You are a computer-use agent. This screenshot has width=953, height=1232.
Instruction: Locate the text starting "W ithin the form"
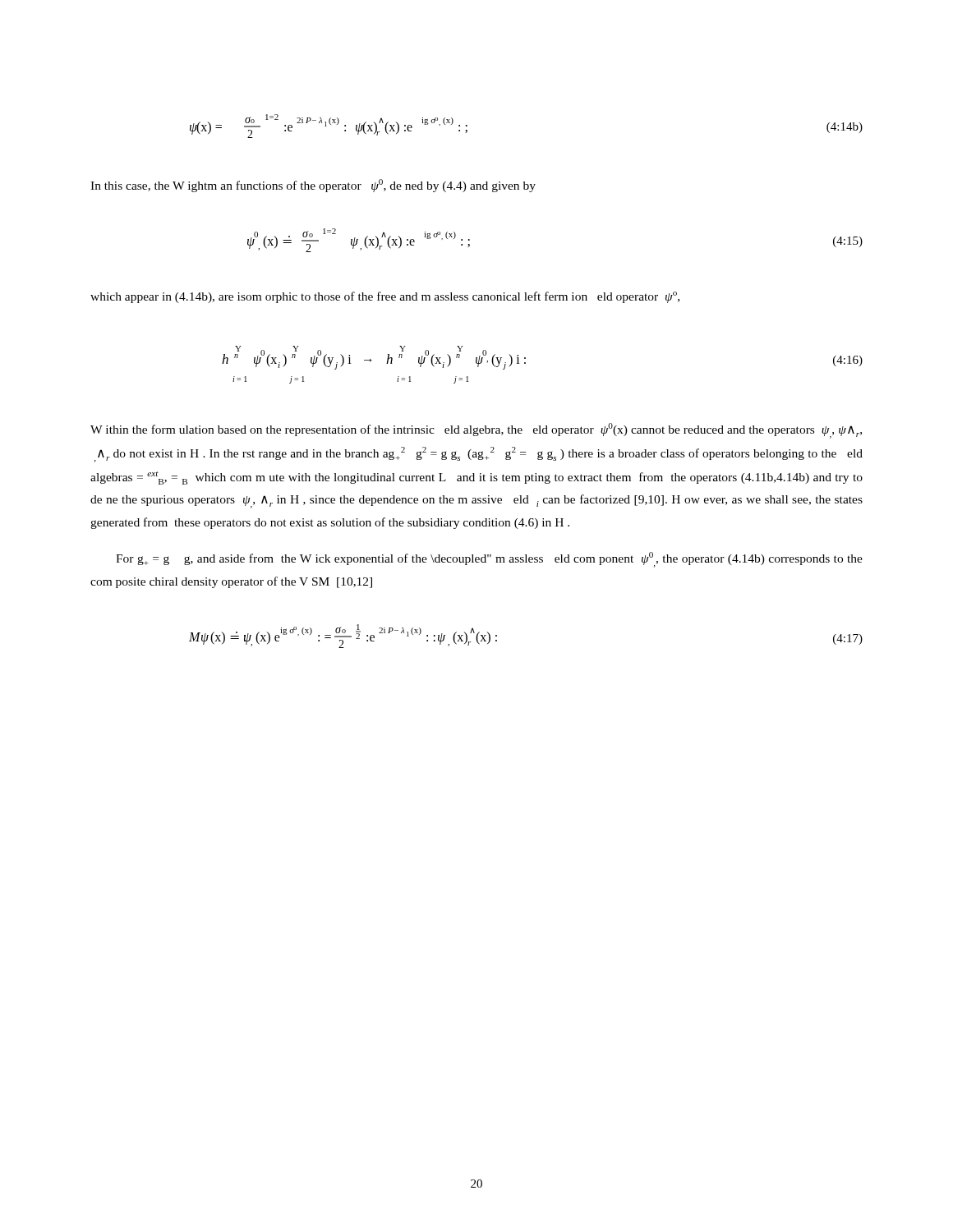tap(476, 475)
